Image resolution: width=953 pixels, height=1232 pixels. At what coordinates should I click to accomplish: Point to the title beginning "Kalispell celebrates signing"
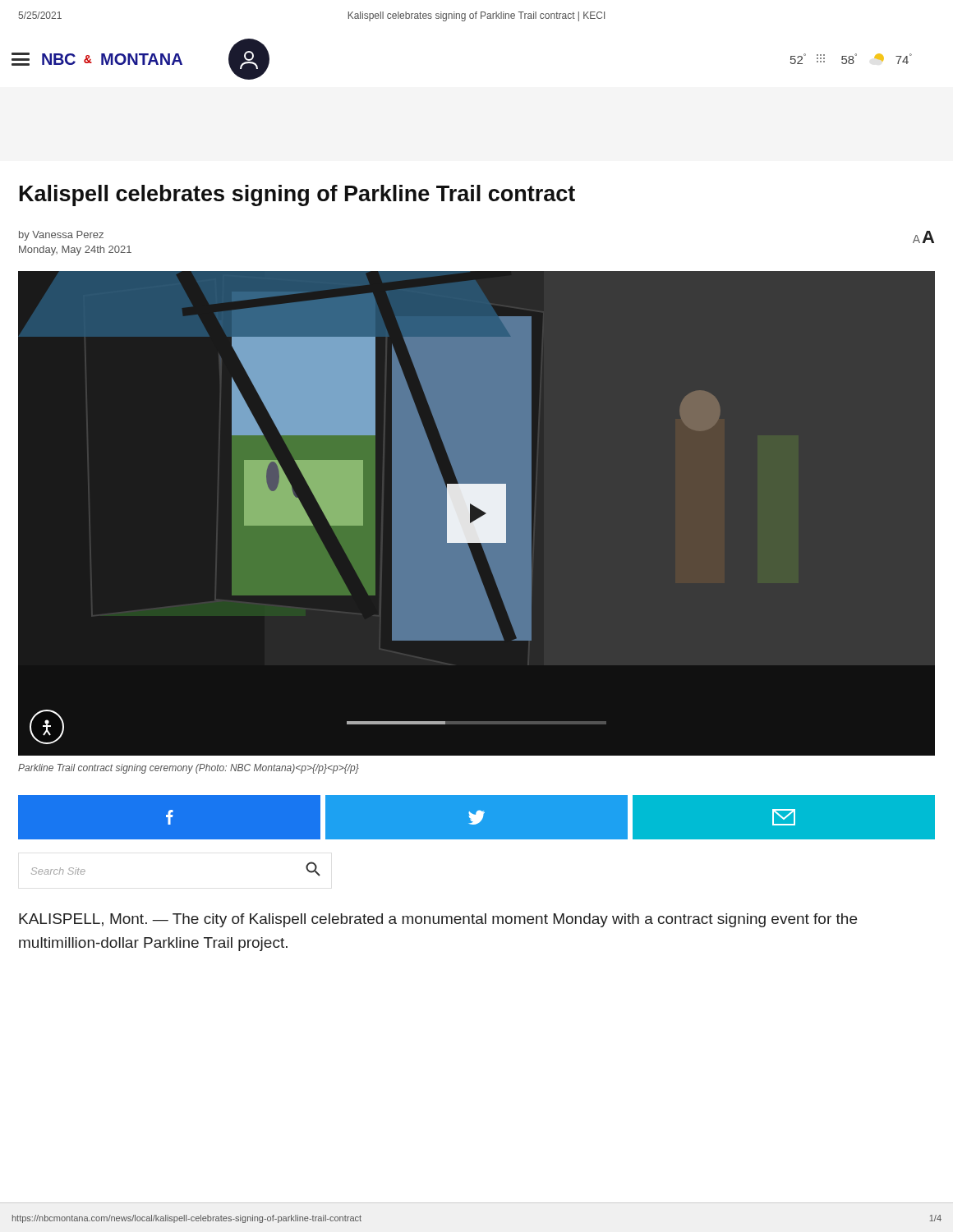[x=476, y=194]
